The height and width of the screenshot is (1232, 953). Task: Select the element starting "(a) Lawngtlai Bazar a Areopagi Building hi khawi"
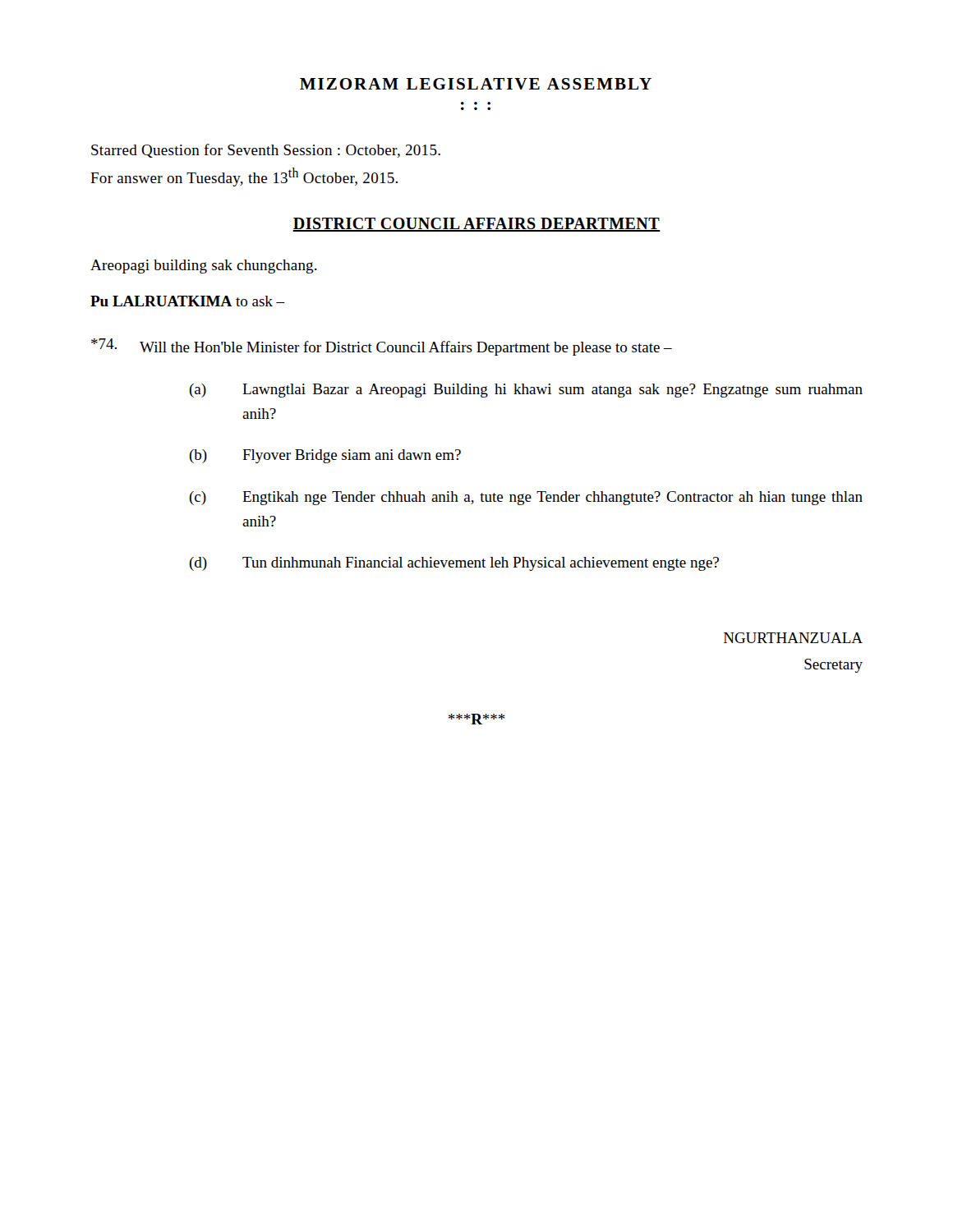click(x=526, y=402)
